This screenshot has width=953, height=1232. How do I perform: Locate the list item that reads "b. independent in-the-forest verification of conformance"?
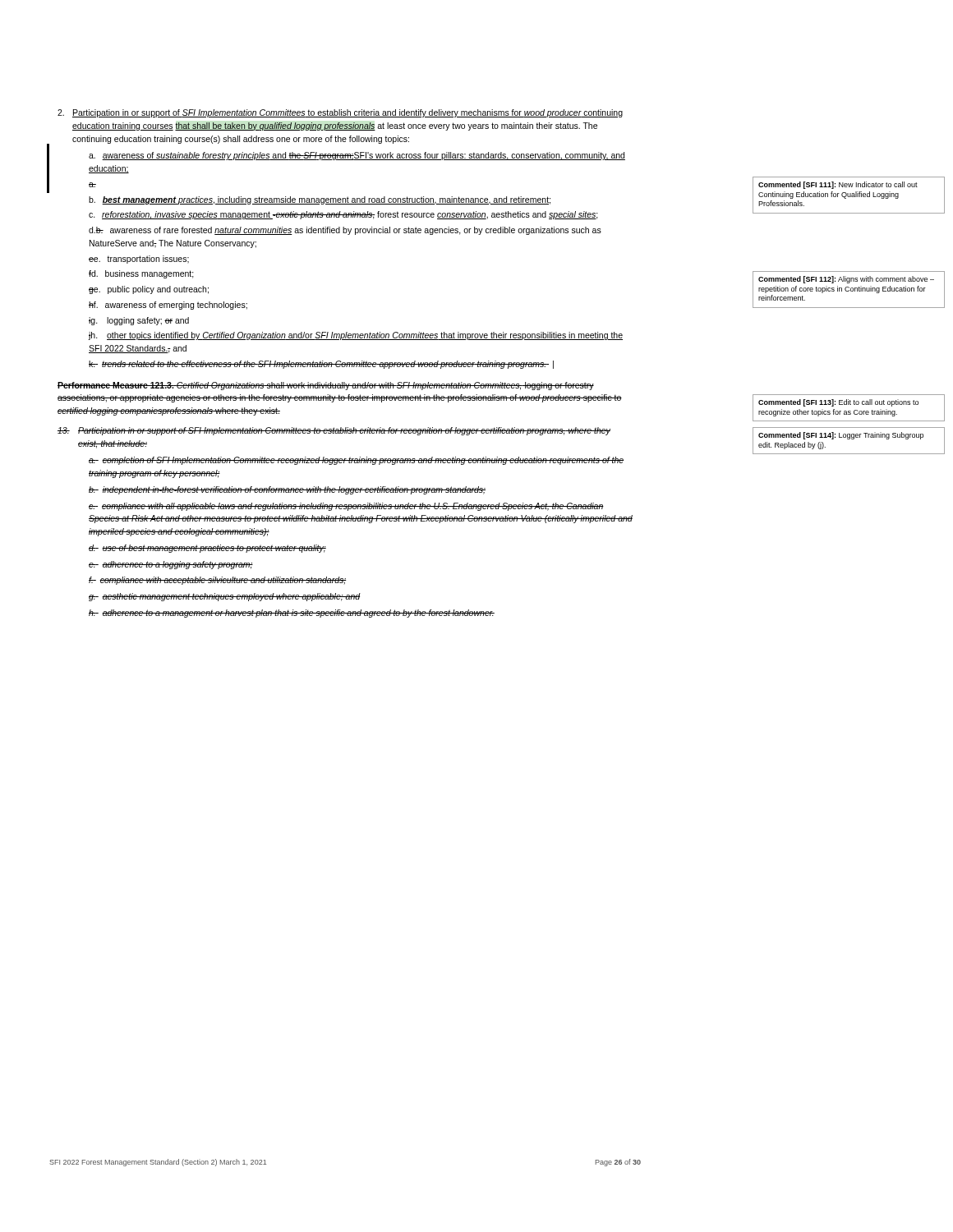(287, 489)
